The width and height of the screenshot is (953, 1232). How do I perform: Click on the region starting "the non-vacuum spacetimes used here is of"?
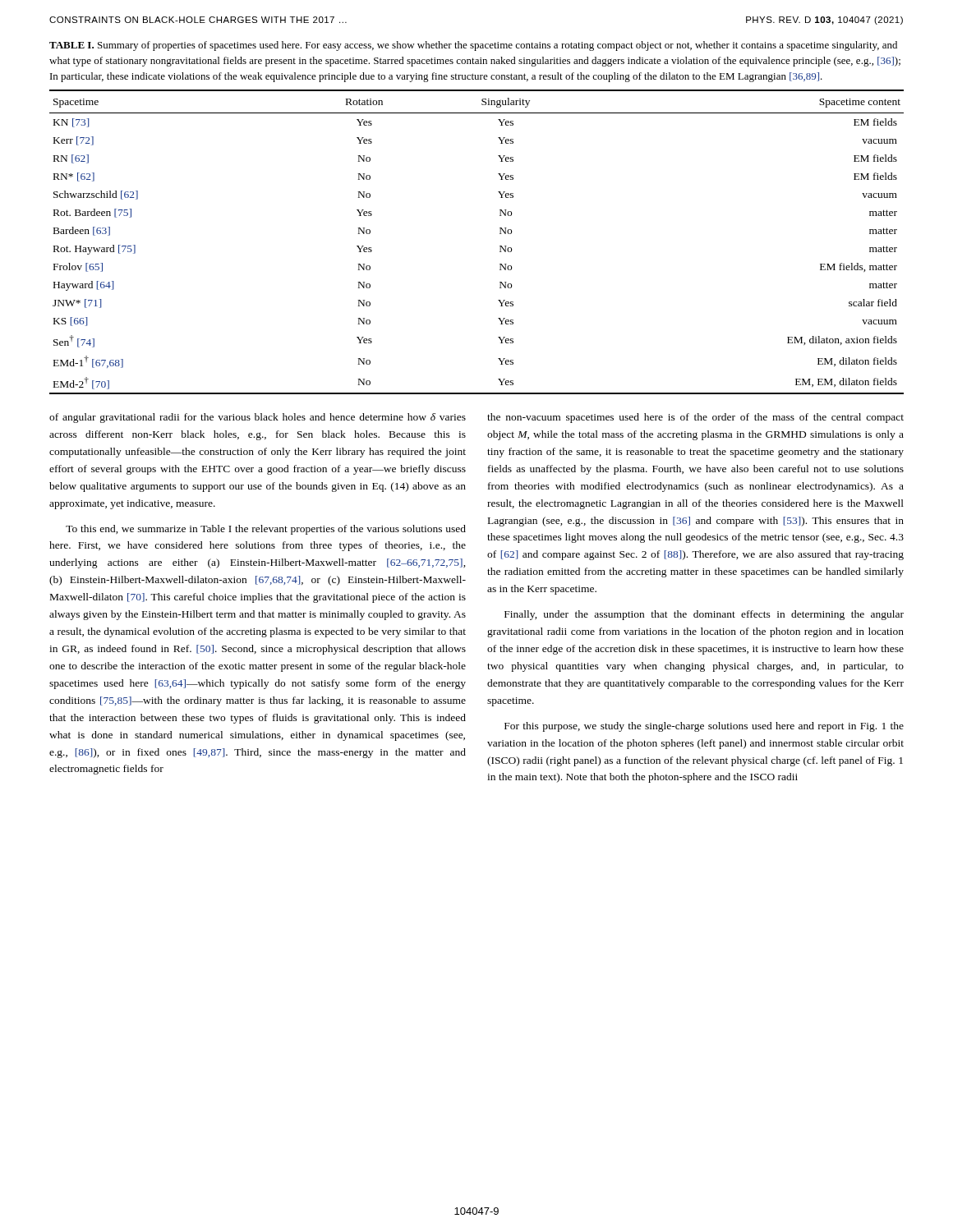click(x=695, y=504)
